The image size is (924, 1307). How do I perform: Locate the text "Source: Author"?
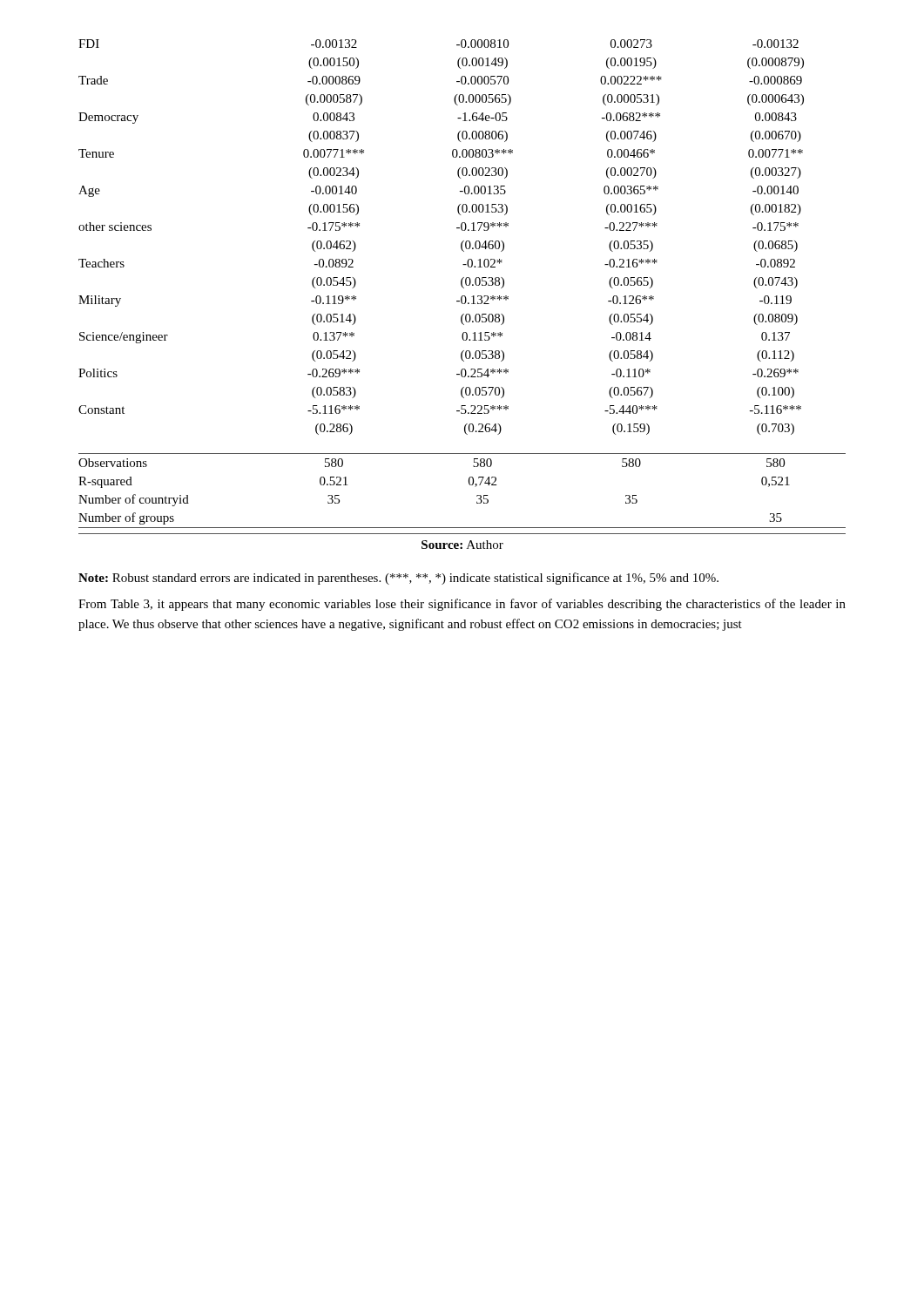pyautogui.click(x=462, y=544)
